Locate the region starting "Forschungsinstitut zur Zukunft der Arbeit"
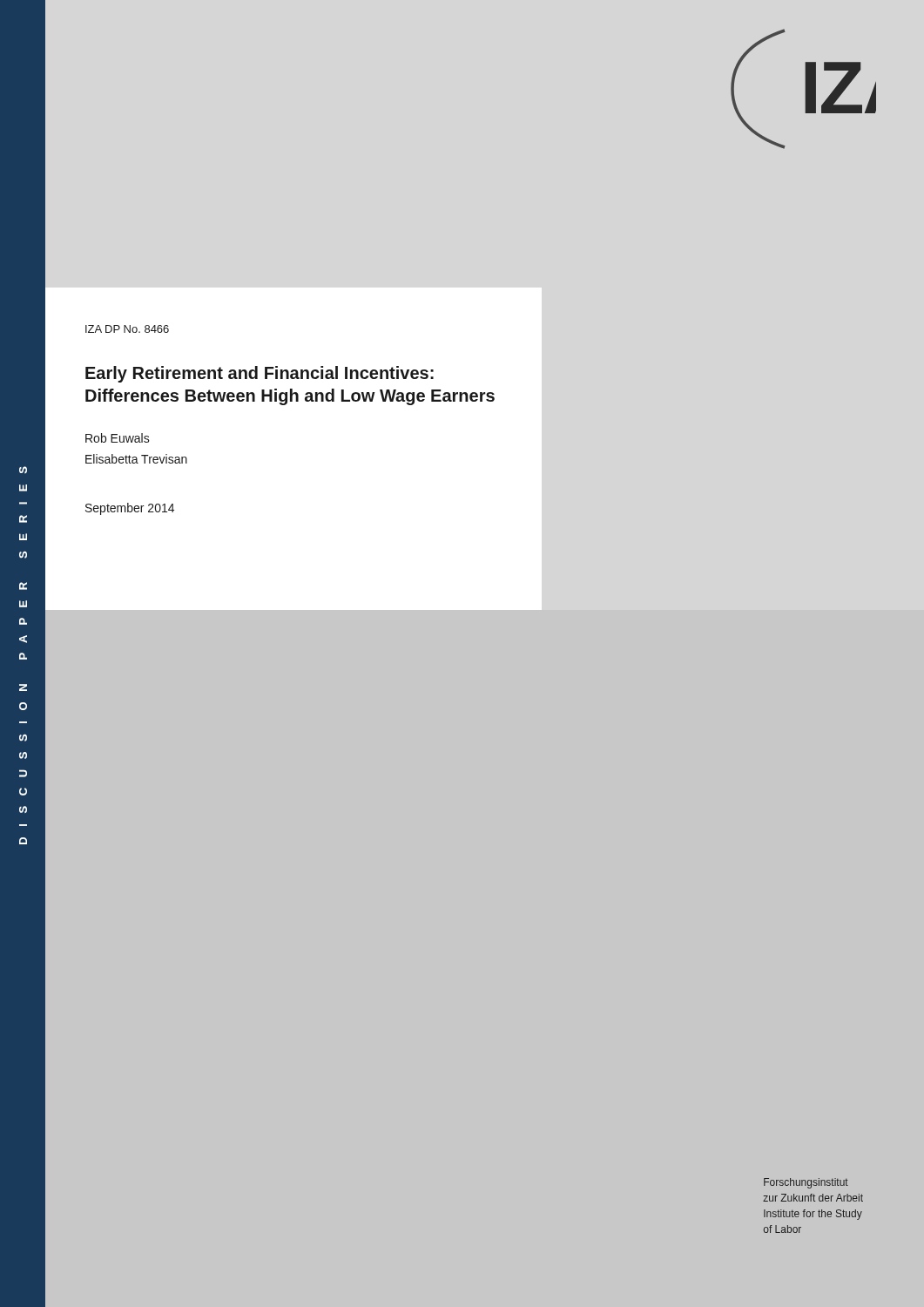Viewport: 924px width, 1307px height. click(x=813, y=1206)
